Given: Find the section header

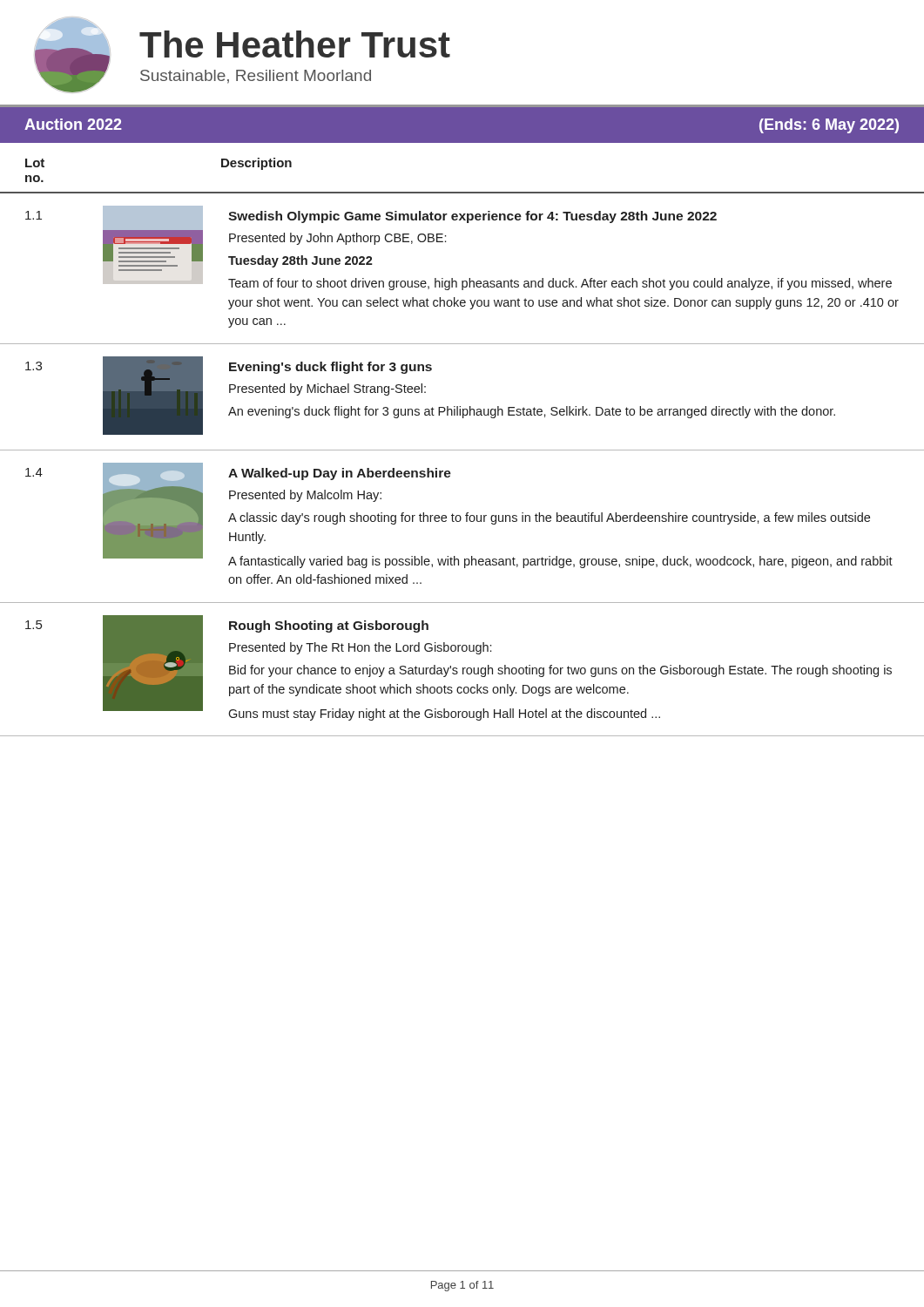Looking at the screenshot, I should point(462,125).
